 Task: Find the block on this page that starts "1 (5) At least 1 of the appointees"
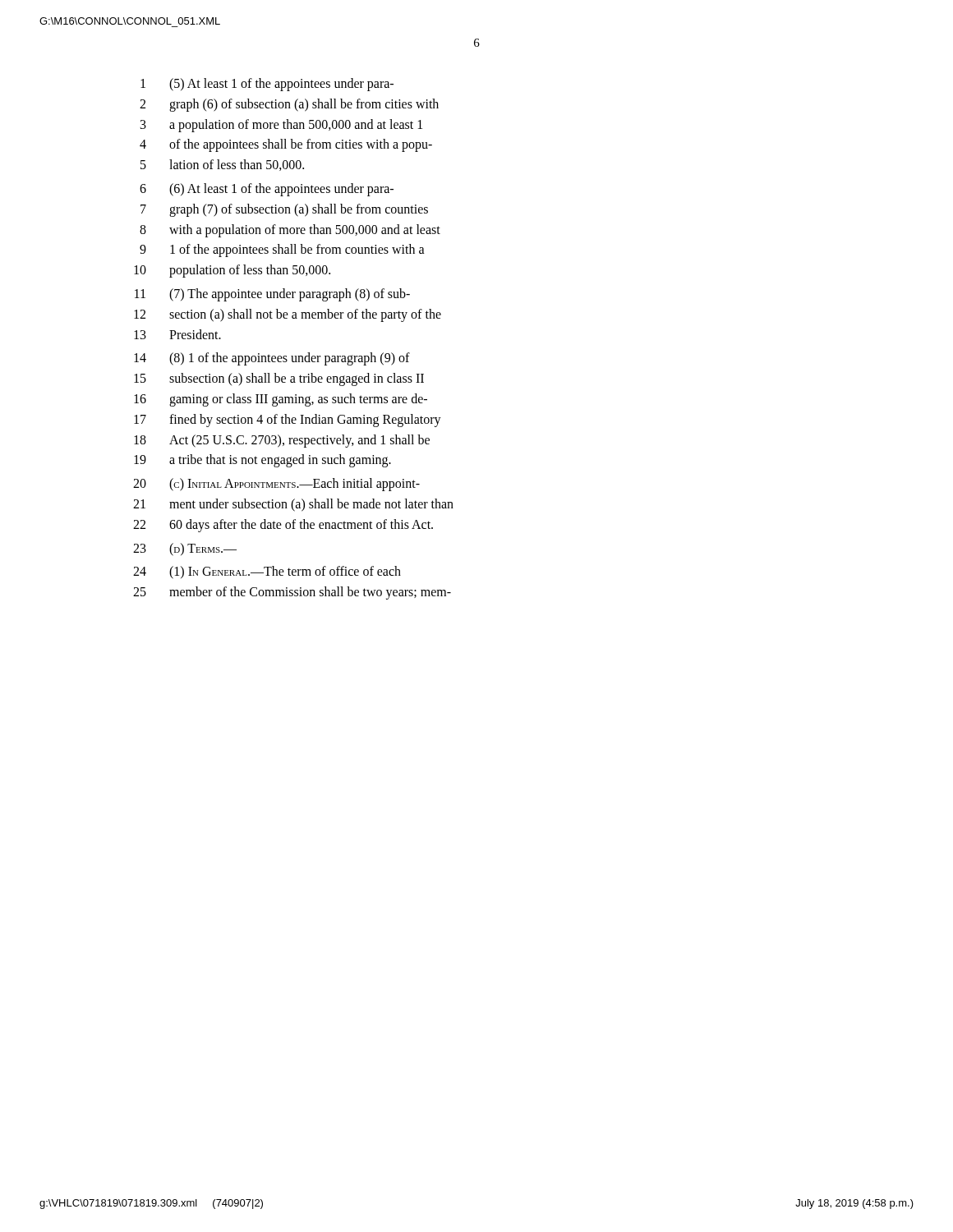[x=267, y=85]
